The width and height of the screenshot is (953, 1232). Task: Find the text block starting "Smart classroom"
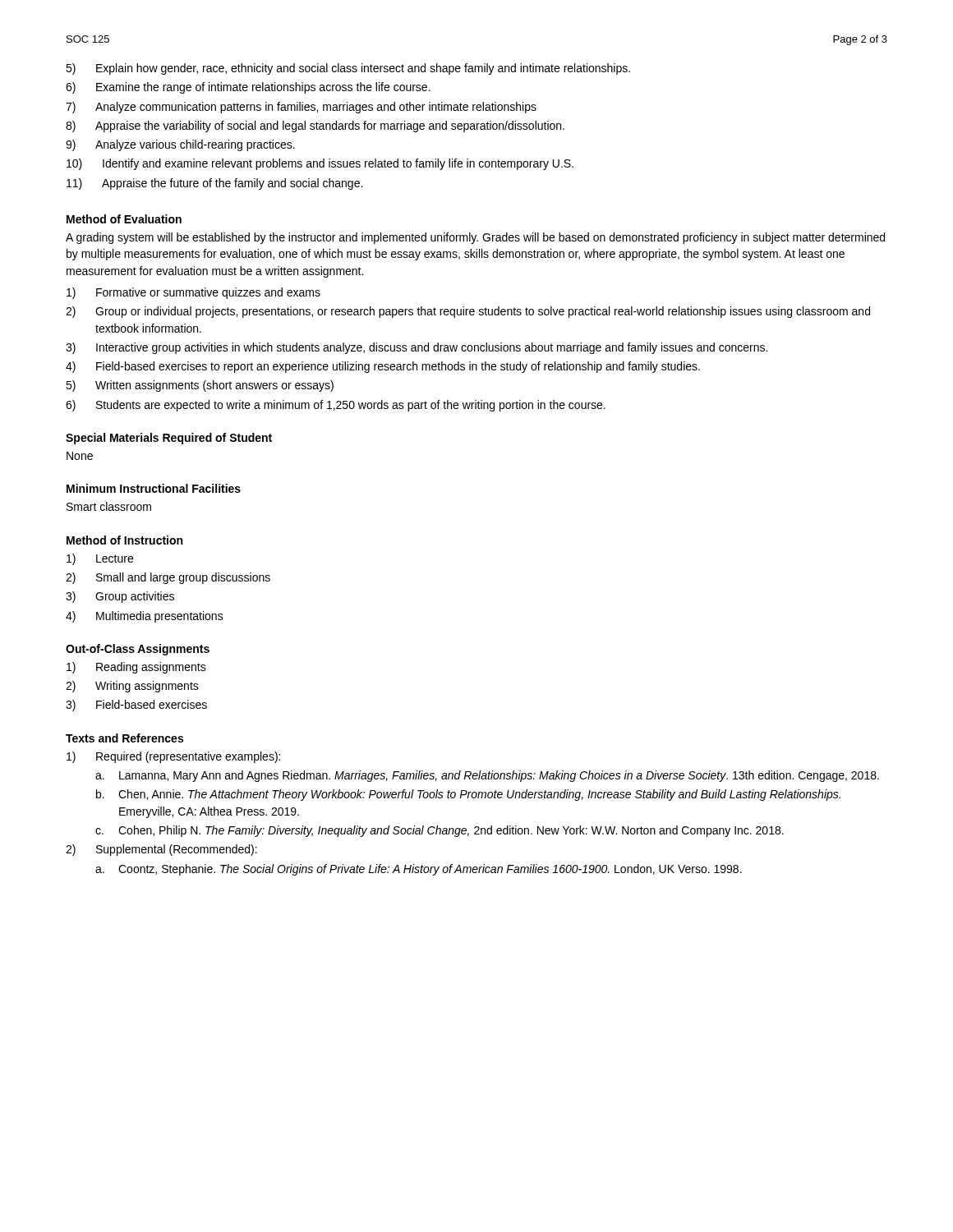[109, 507]
